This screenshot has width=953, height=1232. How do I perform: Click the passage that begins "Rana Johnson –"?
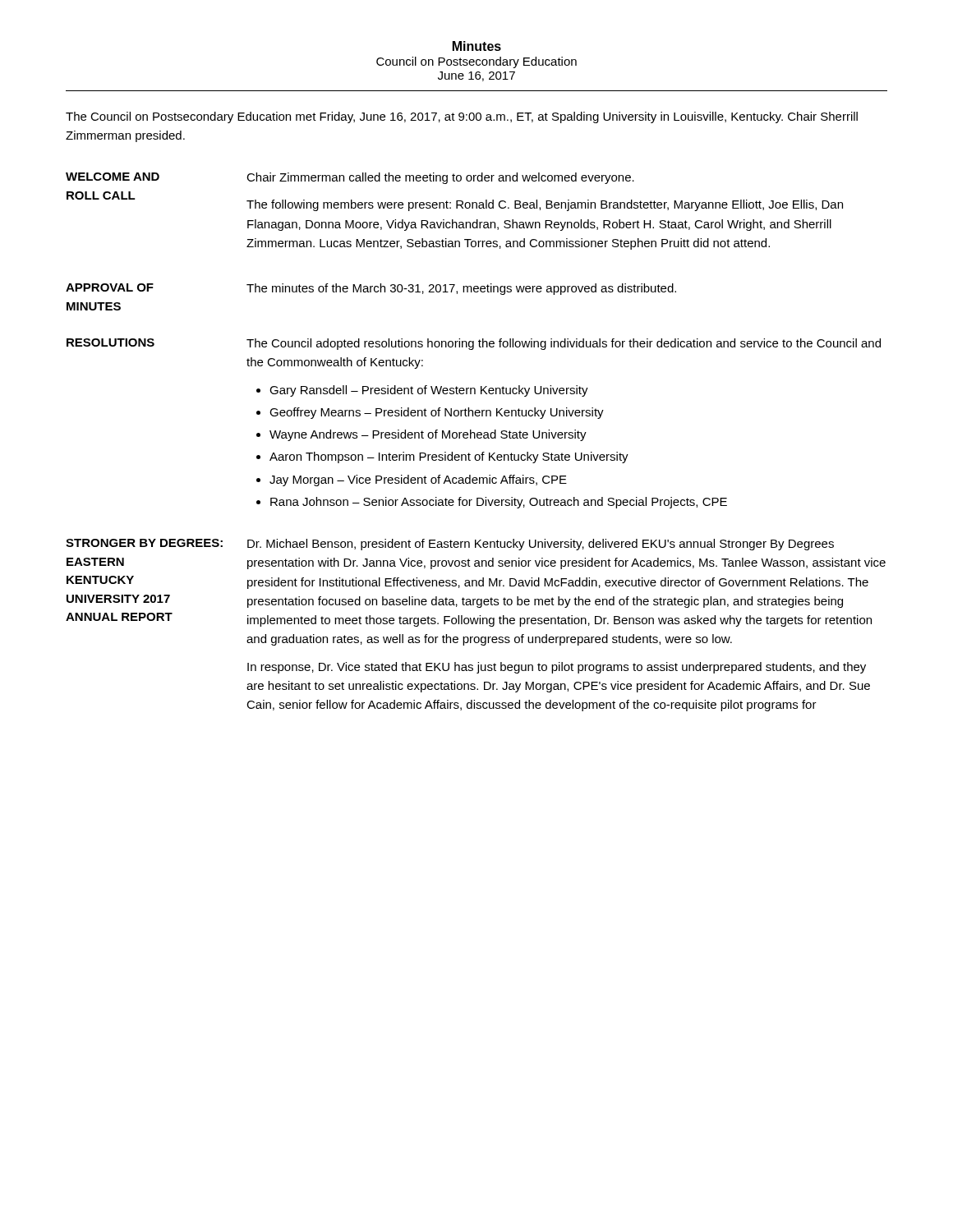tap(499, 501)
